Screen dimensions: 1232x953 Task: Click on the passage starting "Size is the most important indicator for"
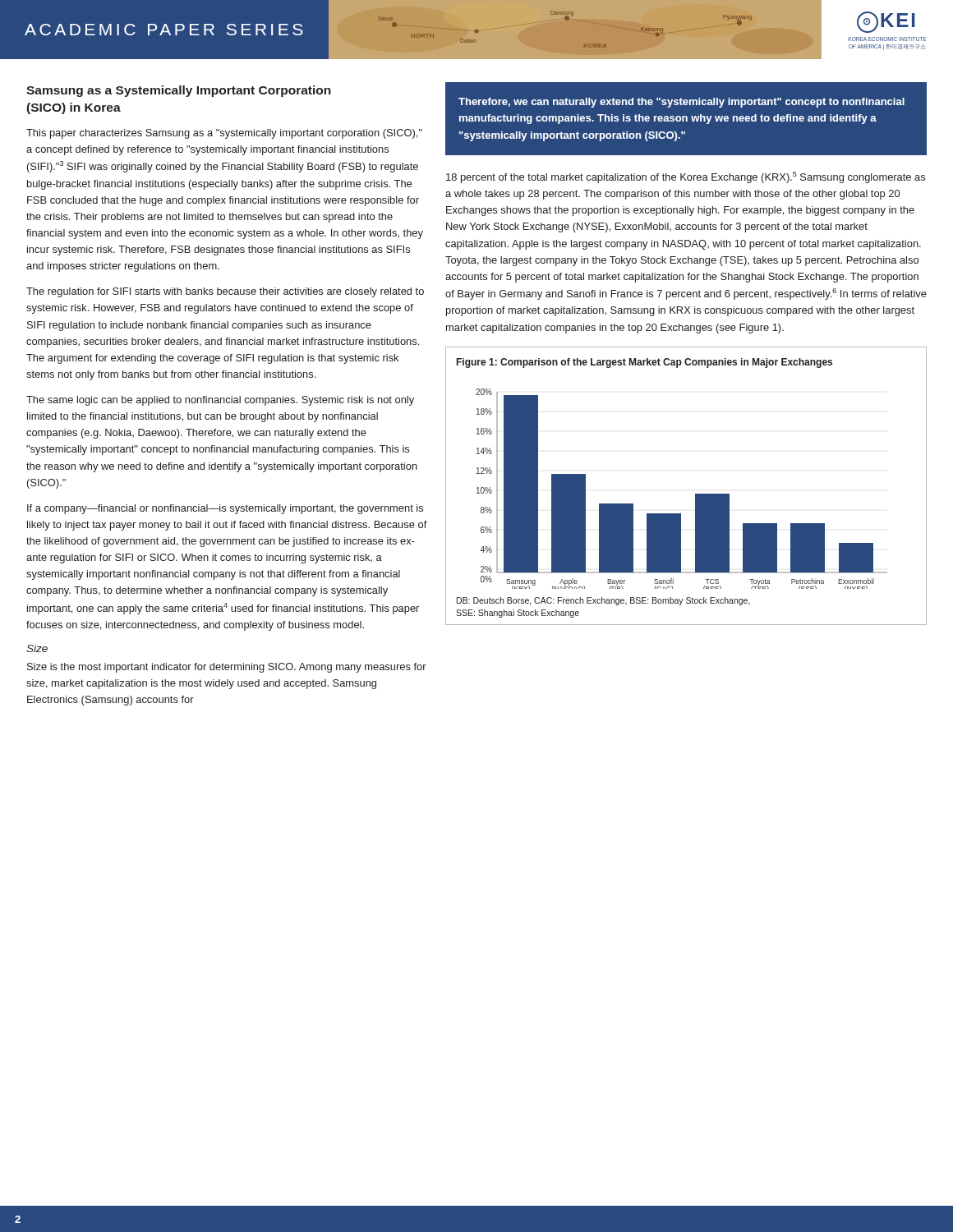[226, 683]
